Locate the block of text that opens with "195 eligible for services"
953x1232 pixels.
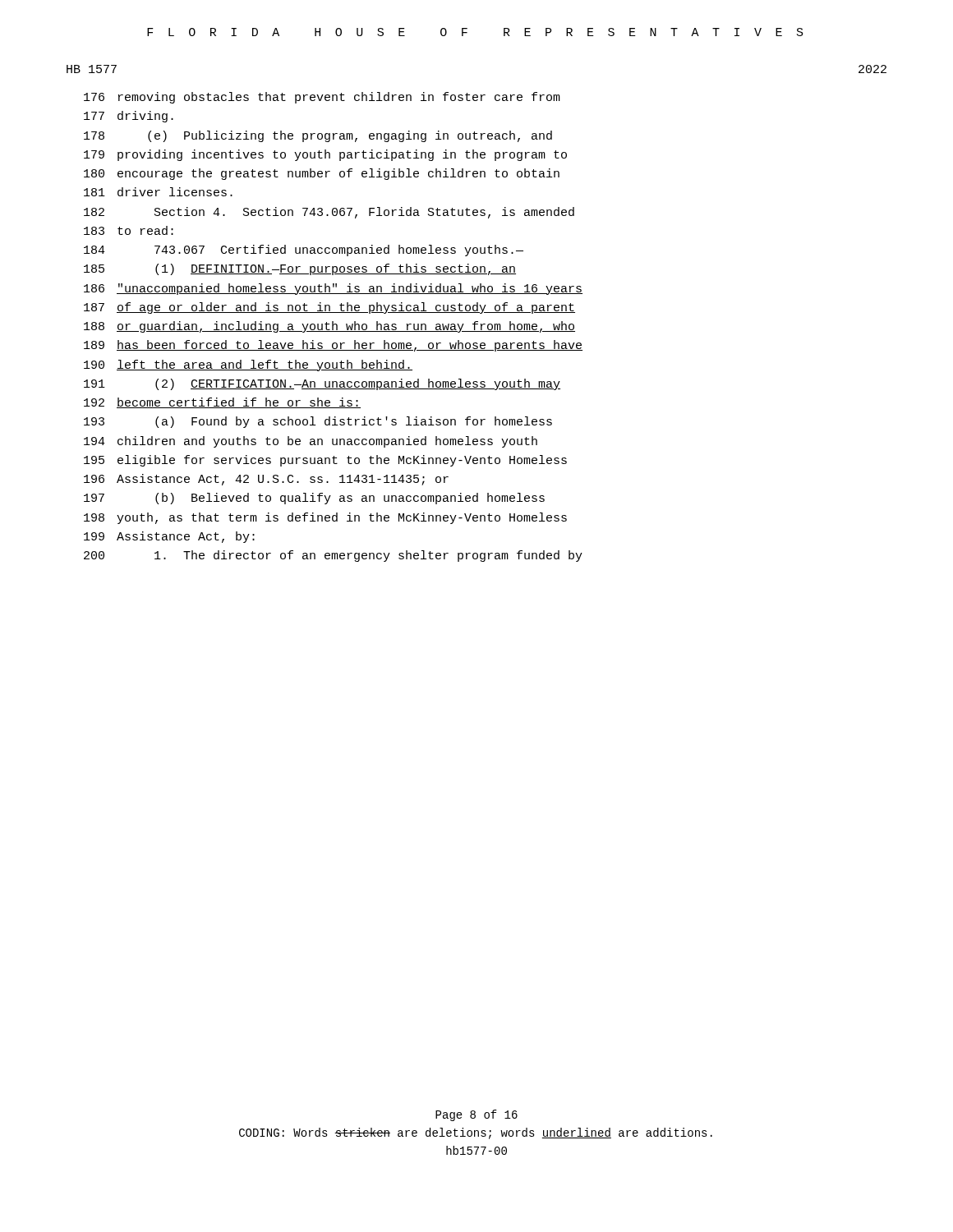click(x=476, y=461)
